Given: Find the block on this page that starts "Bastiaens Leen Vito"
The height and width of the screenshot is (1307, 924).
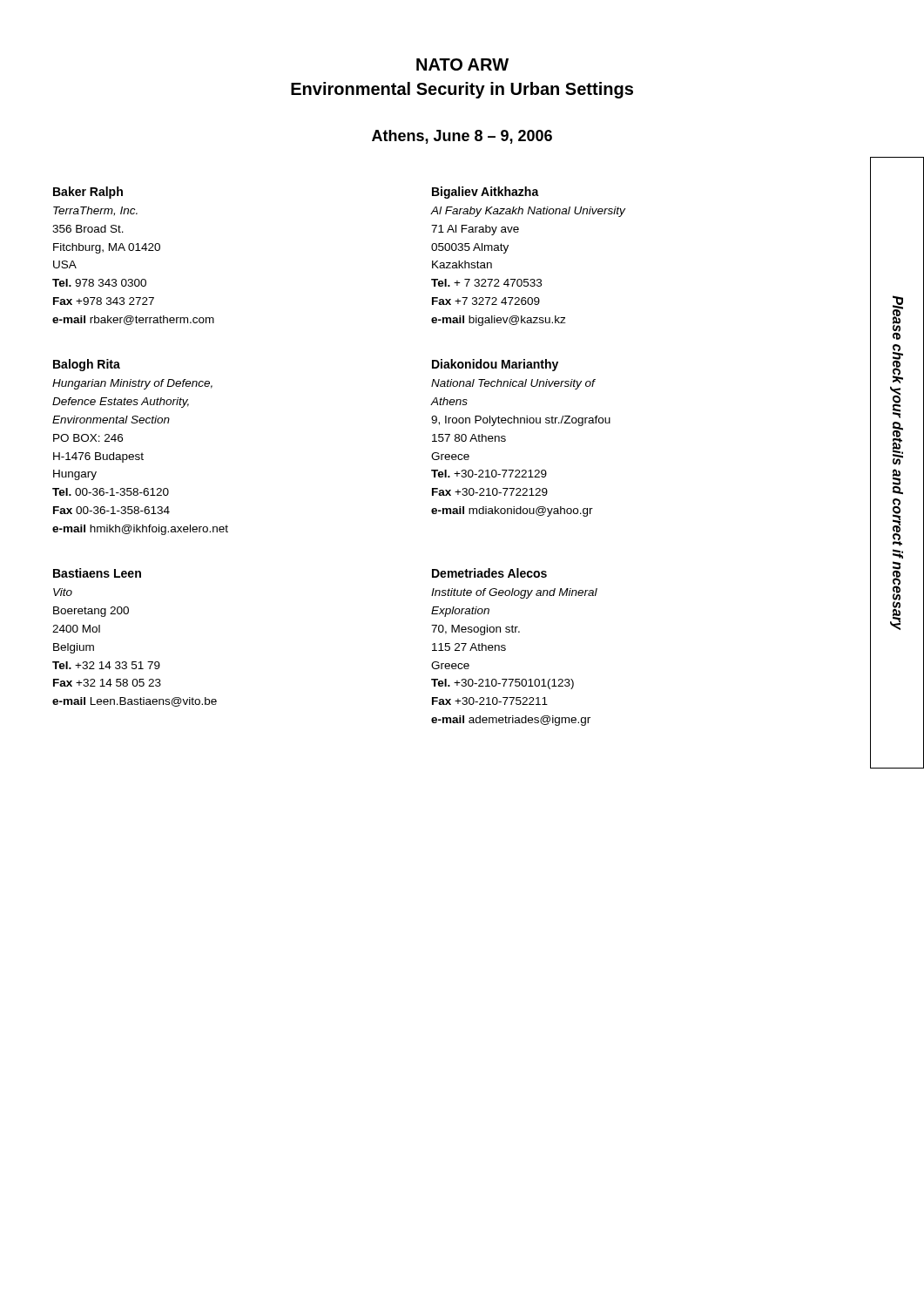Looking at the screenshot, I should [x=97, y=573].
